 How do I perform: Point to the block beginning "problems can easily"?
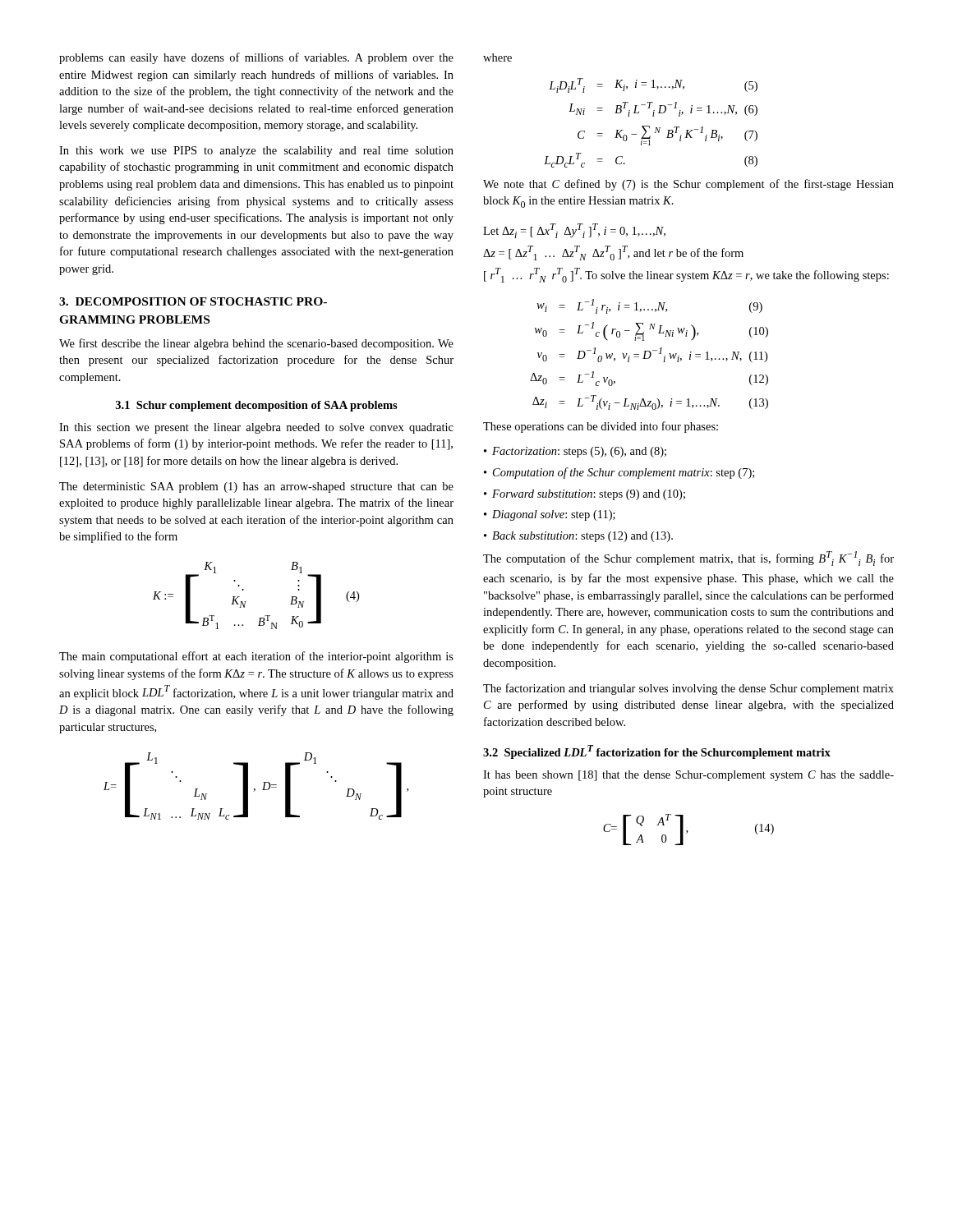click(x=256, y=92)
